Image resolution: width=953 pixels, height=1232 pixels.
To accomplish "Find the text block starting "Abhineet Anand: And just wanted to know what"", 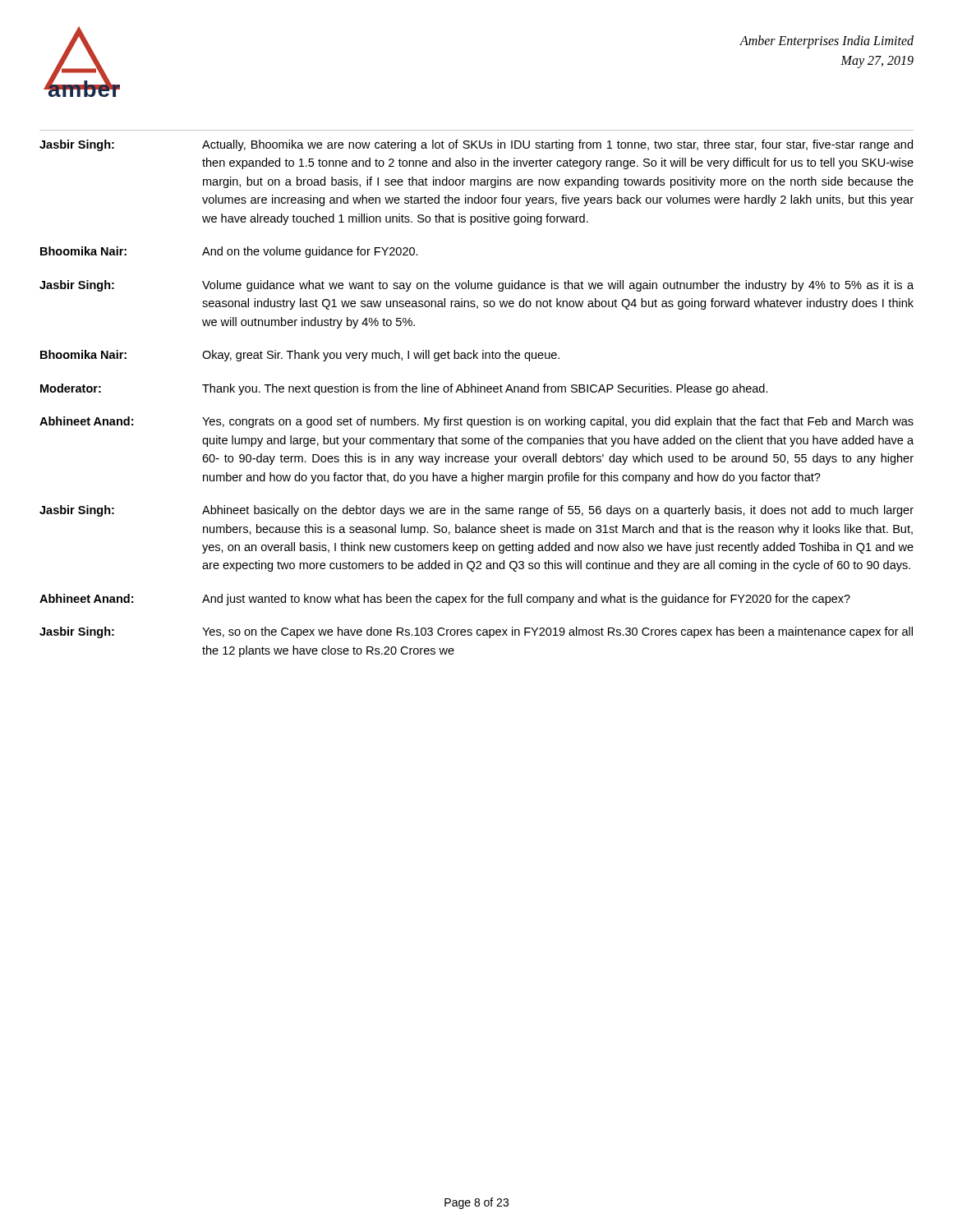I will click(x=476, y=599).
